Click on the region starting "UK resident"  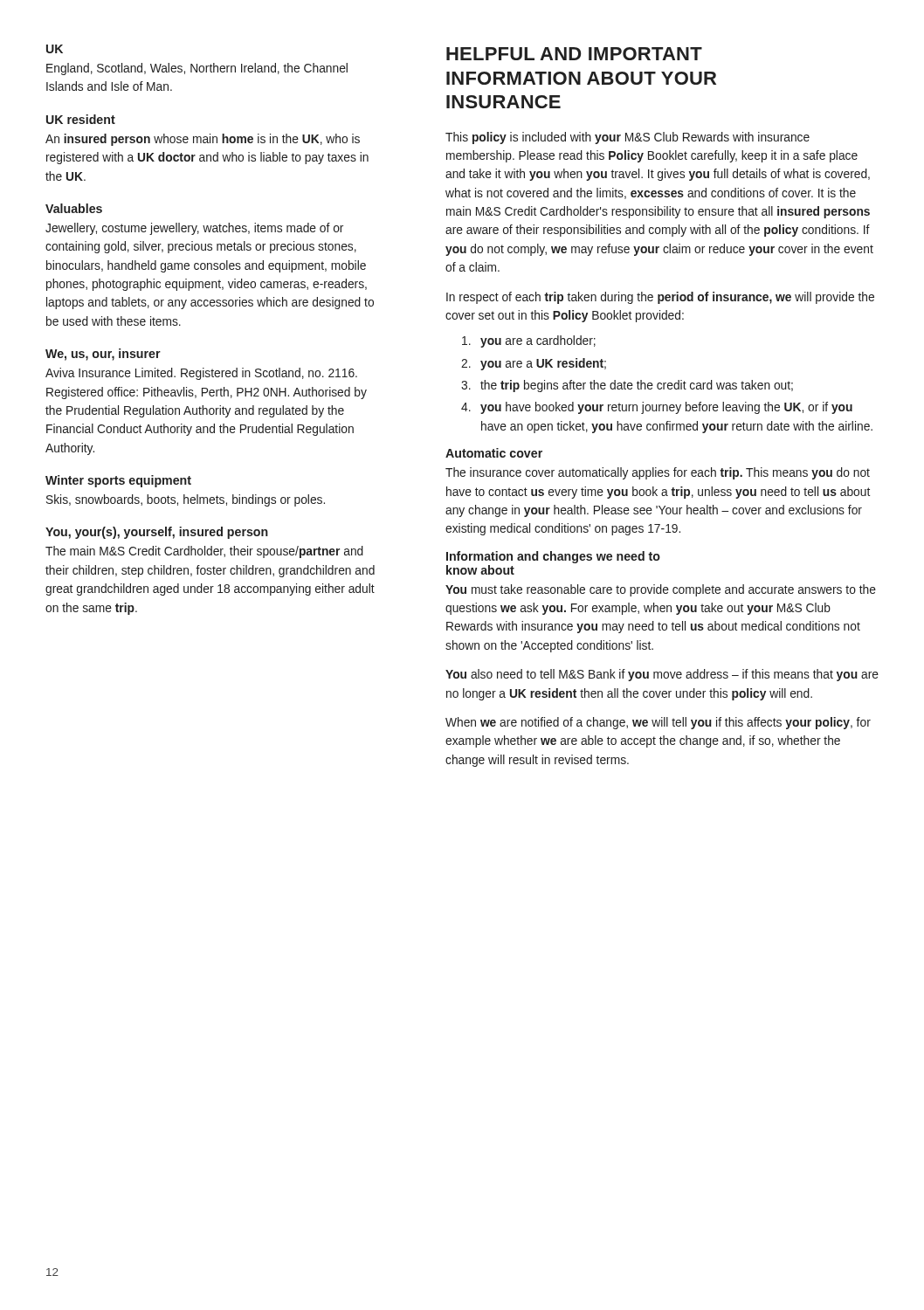click(x=80, y=119)
